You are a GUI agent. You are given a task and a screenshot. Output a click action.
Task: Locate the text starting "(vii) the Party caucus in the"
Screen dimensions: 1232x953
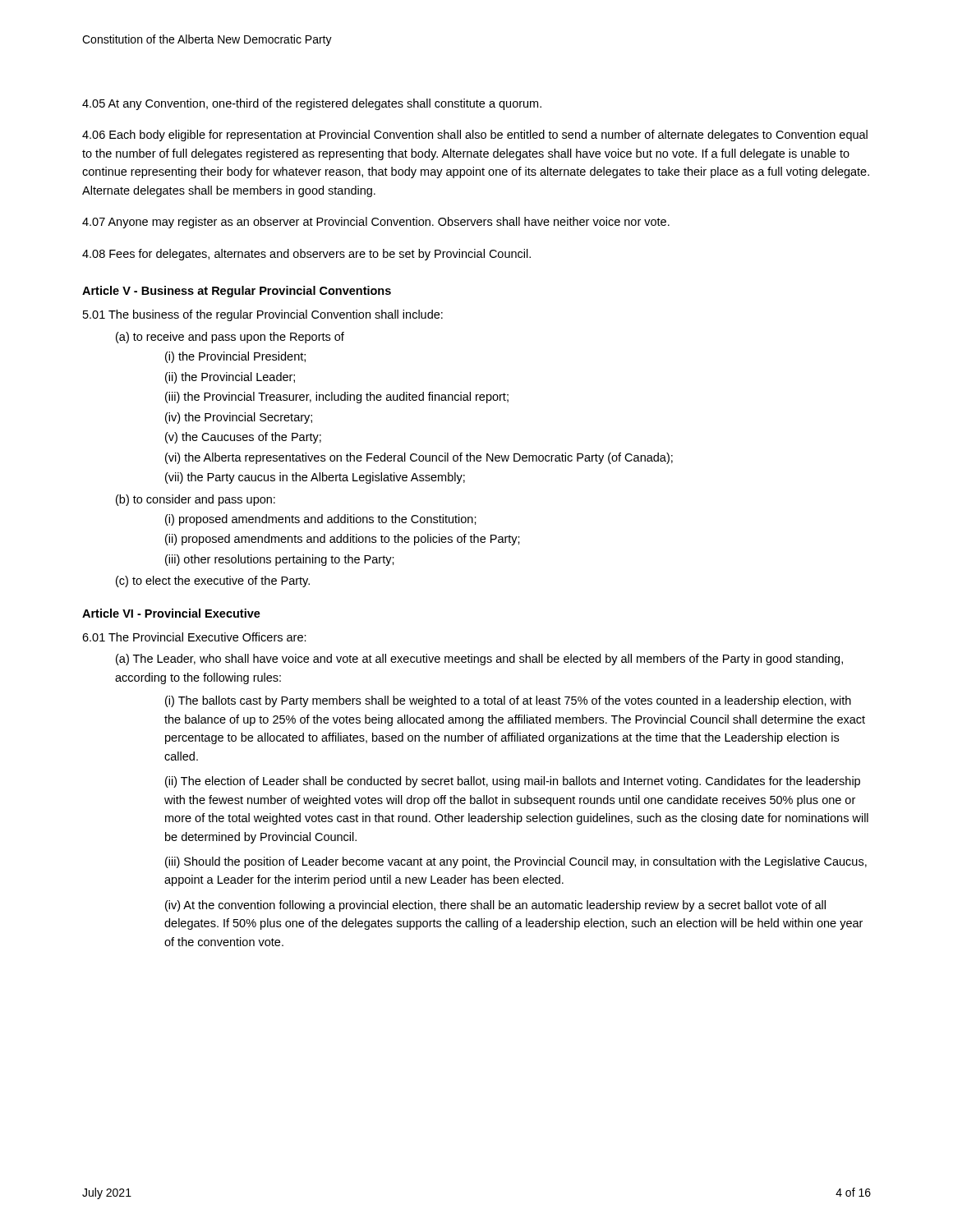(315, 477)
